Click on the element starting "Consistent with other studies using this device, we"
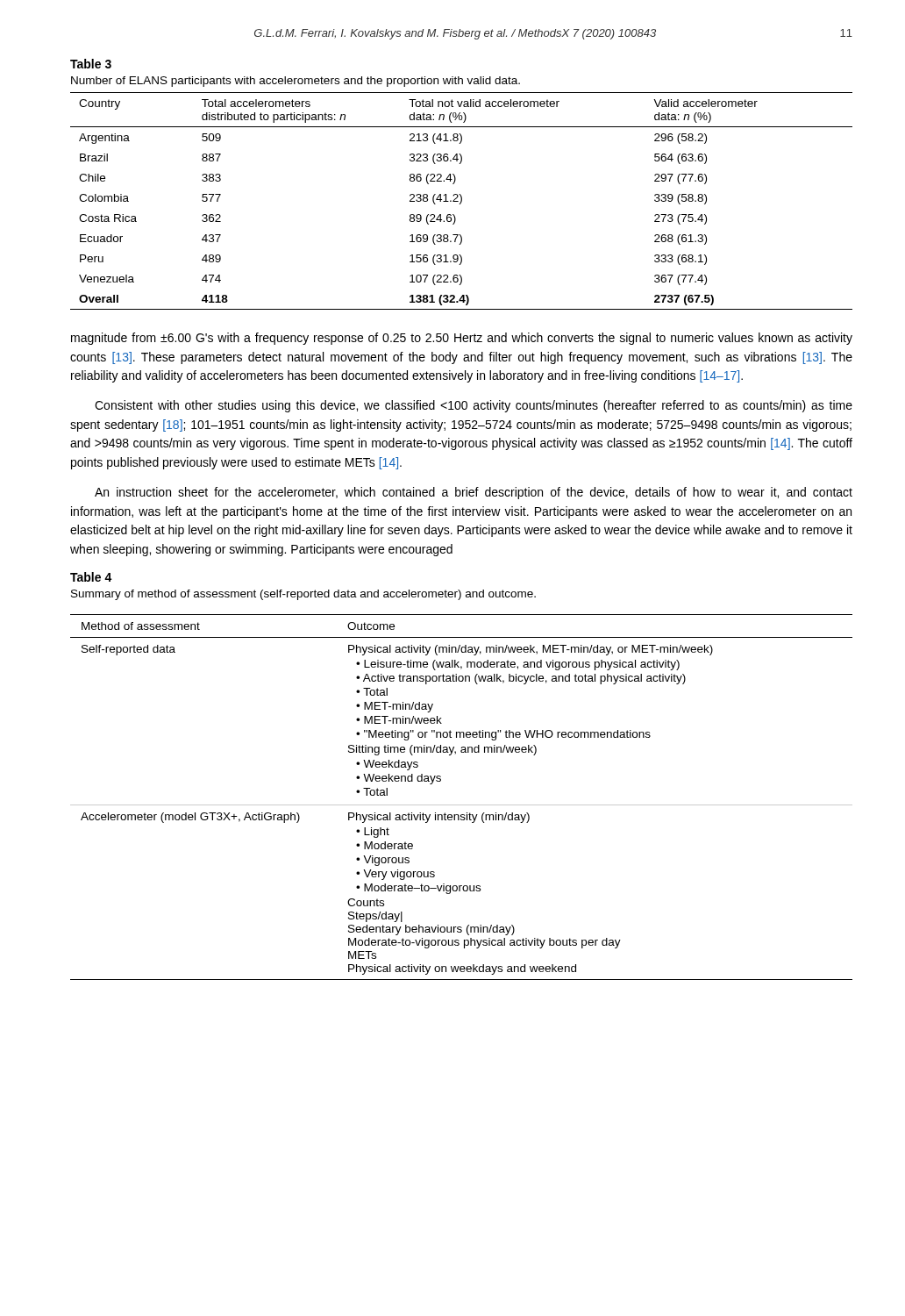 (x=461, y=435)
